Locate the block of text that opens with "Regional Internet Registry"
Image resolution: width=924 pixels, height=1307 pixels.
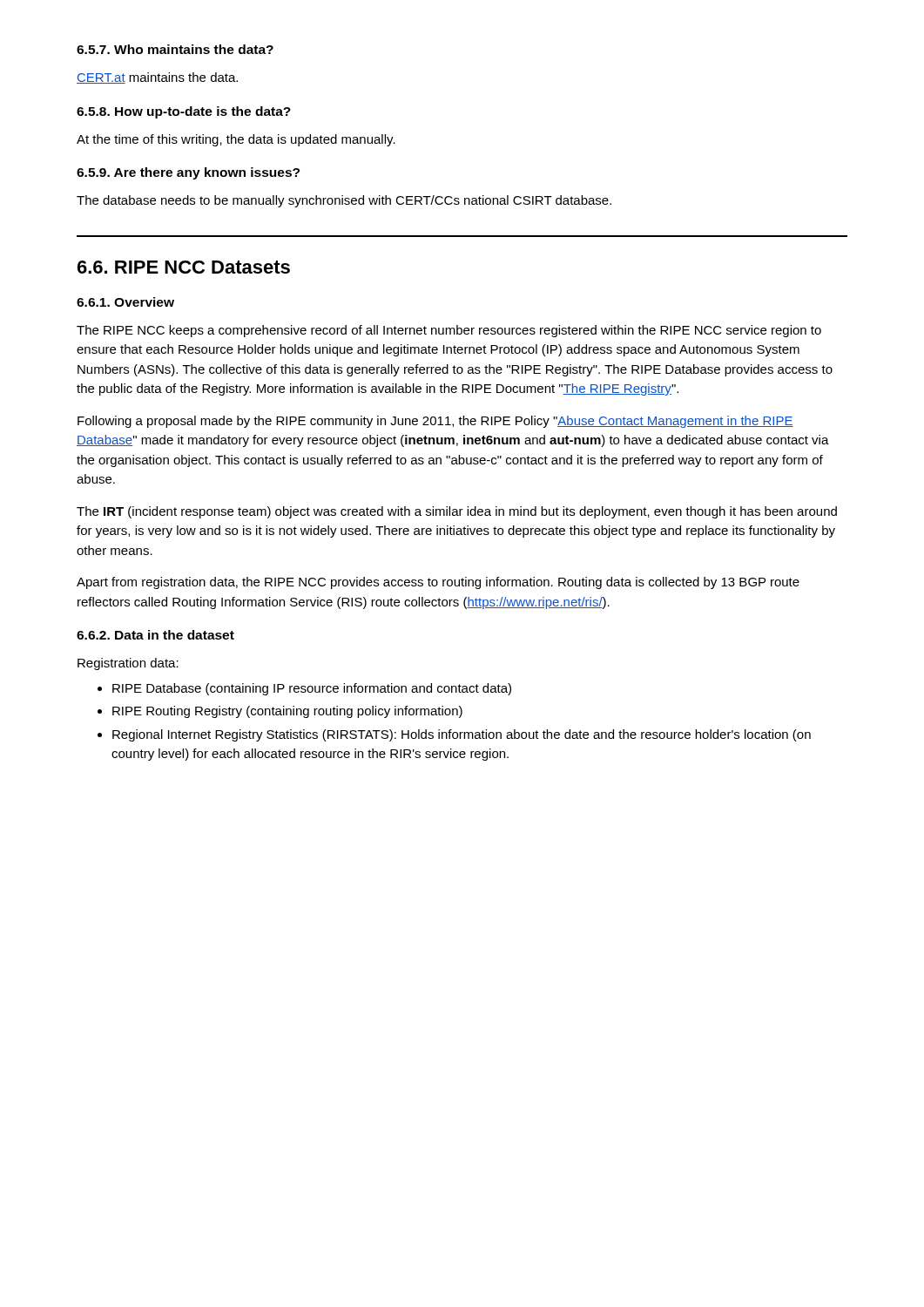(x=461, y=743)
